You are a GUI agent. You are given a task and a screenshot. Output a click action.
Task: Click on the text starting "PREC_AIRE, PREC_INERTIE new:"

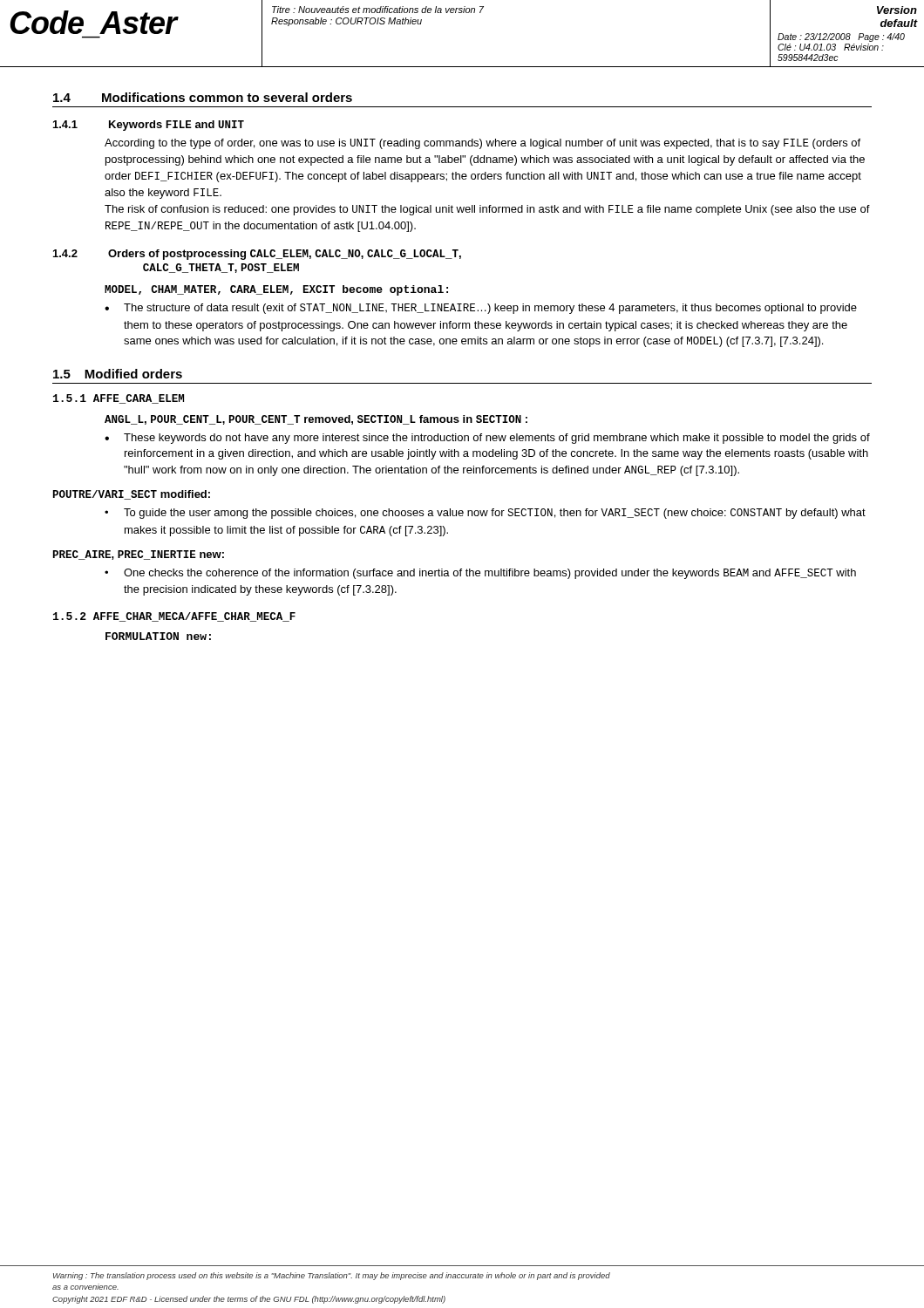[139, 554]
